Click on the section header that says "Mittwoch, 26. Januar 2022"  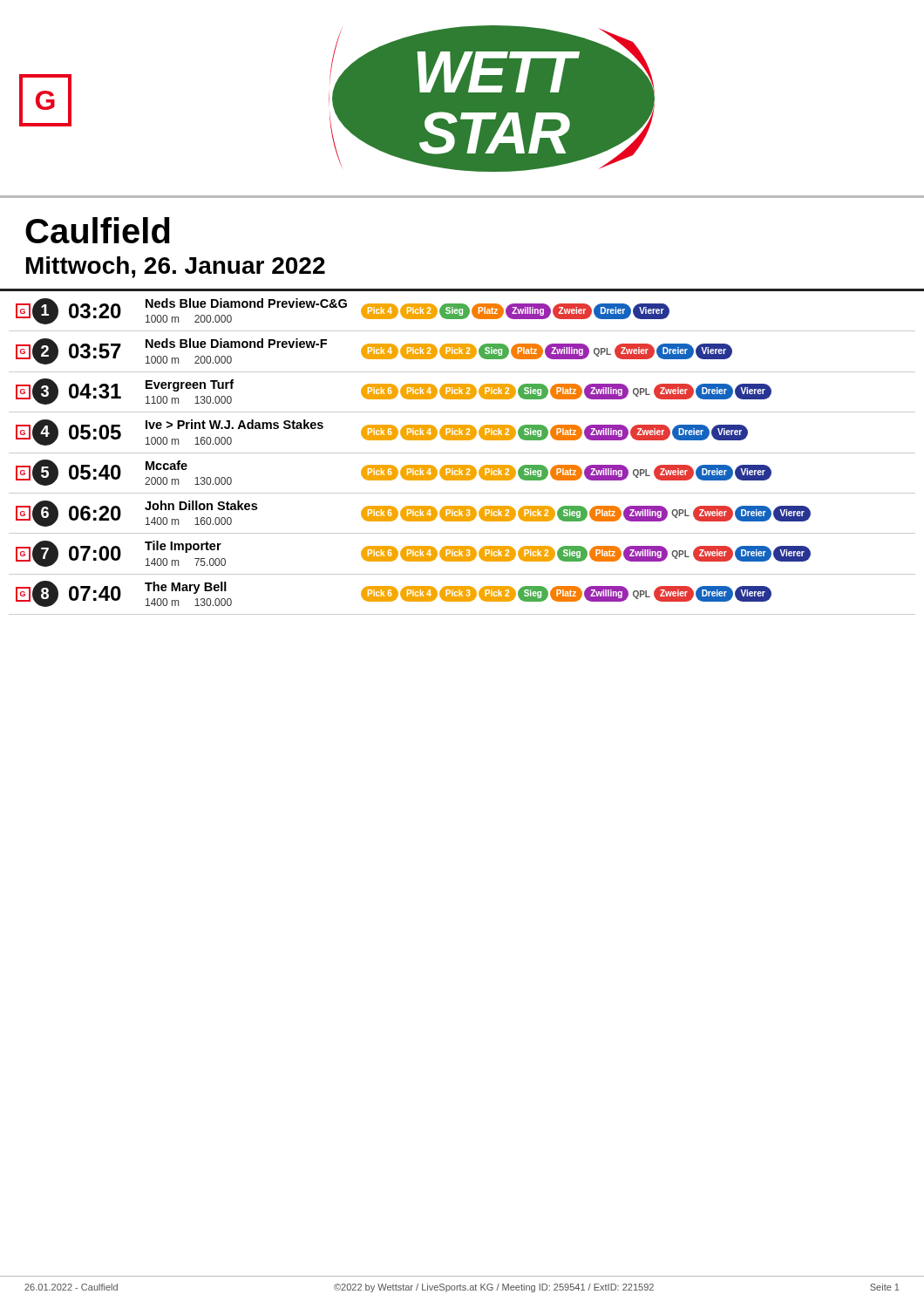(x=175, y=266)
